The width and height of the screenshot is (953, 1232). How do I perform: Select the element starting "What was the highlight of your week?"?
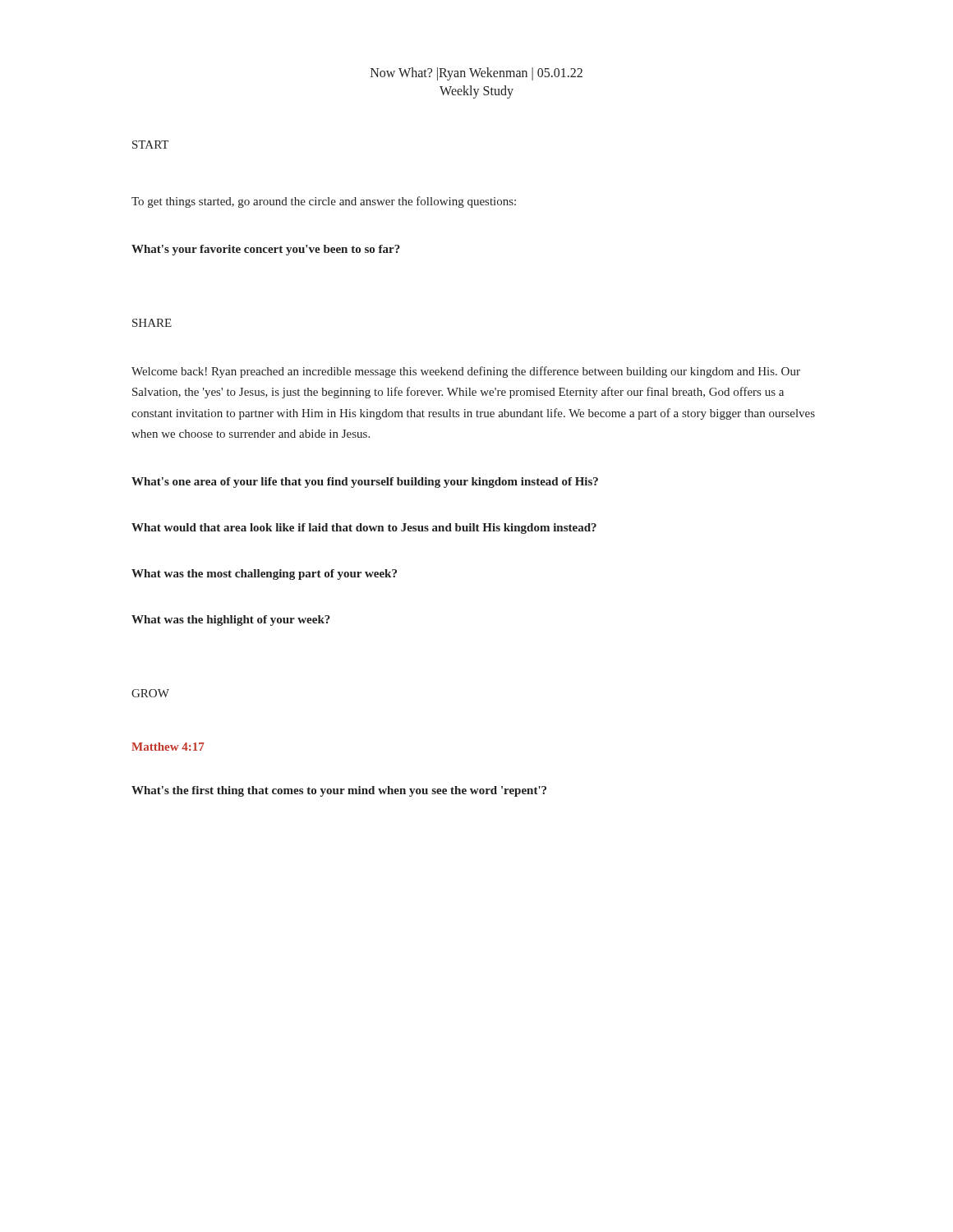[231, 619]
